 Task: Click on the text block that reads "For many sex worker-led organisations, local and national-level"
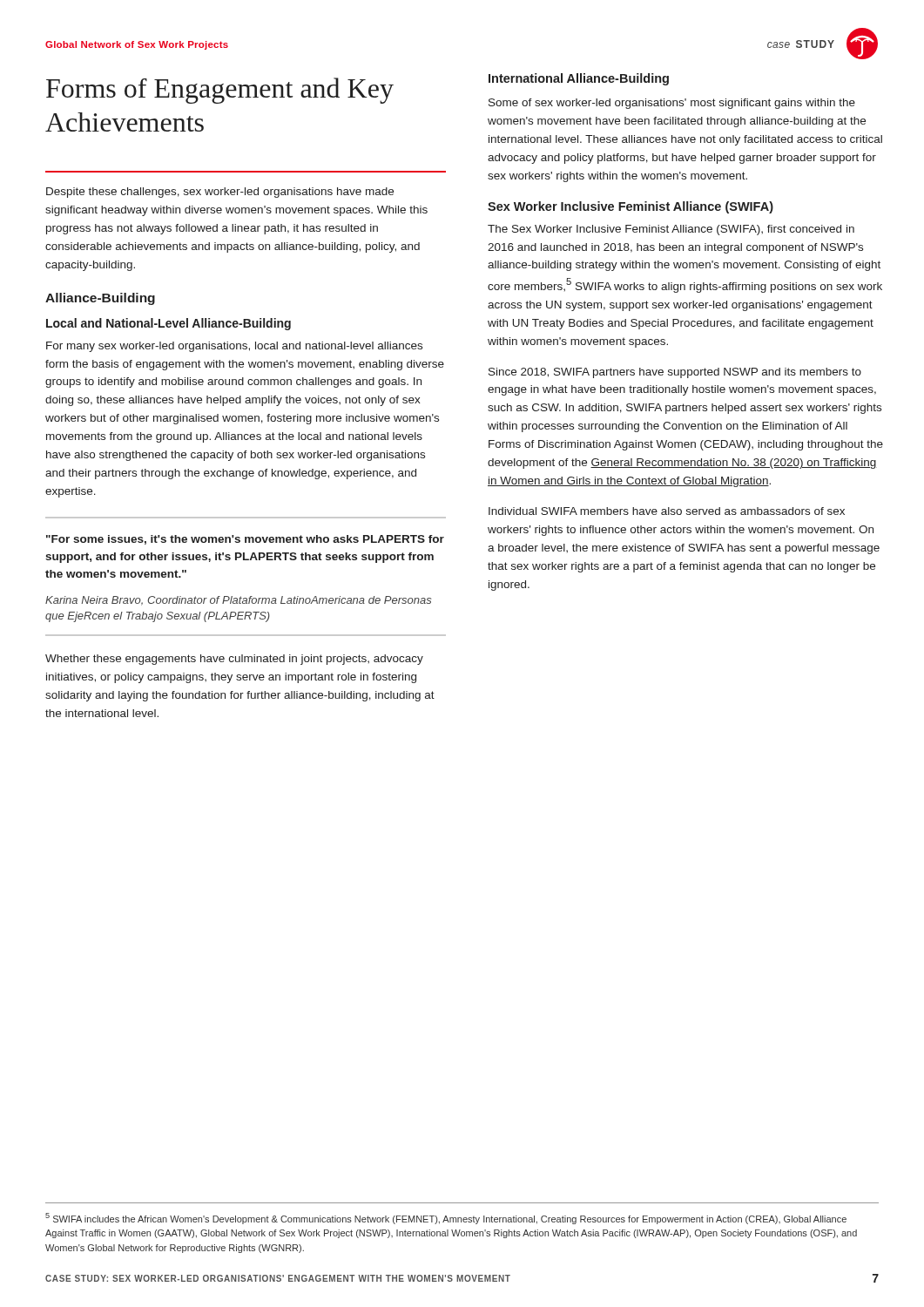click(x=245, y=418)
